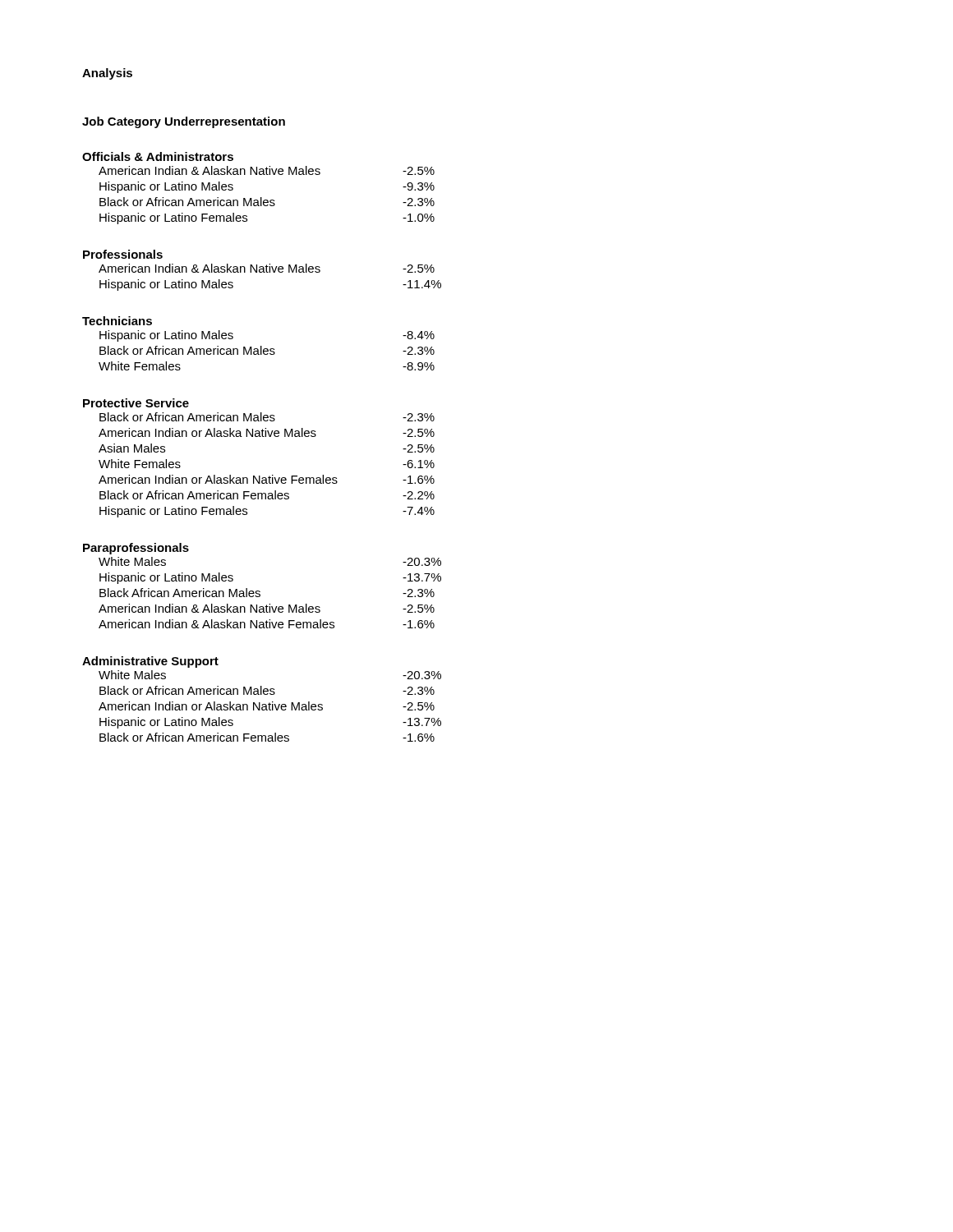Find the section header that says "Protective Service"
Image resolution: width=953 pixels, height=1232 pixels.
click(136, 403)
